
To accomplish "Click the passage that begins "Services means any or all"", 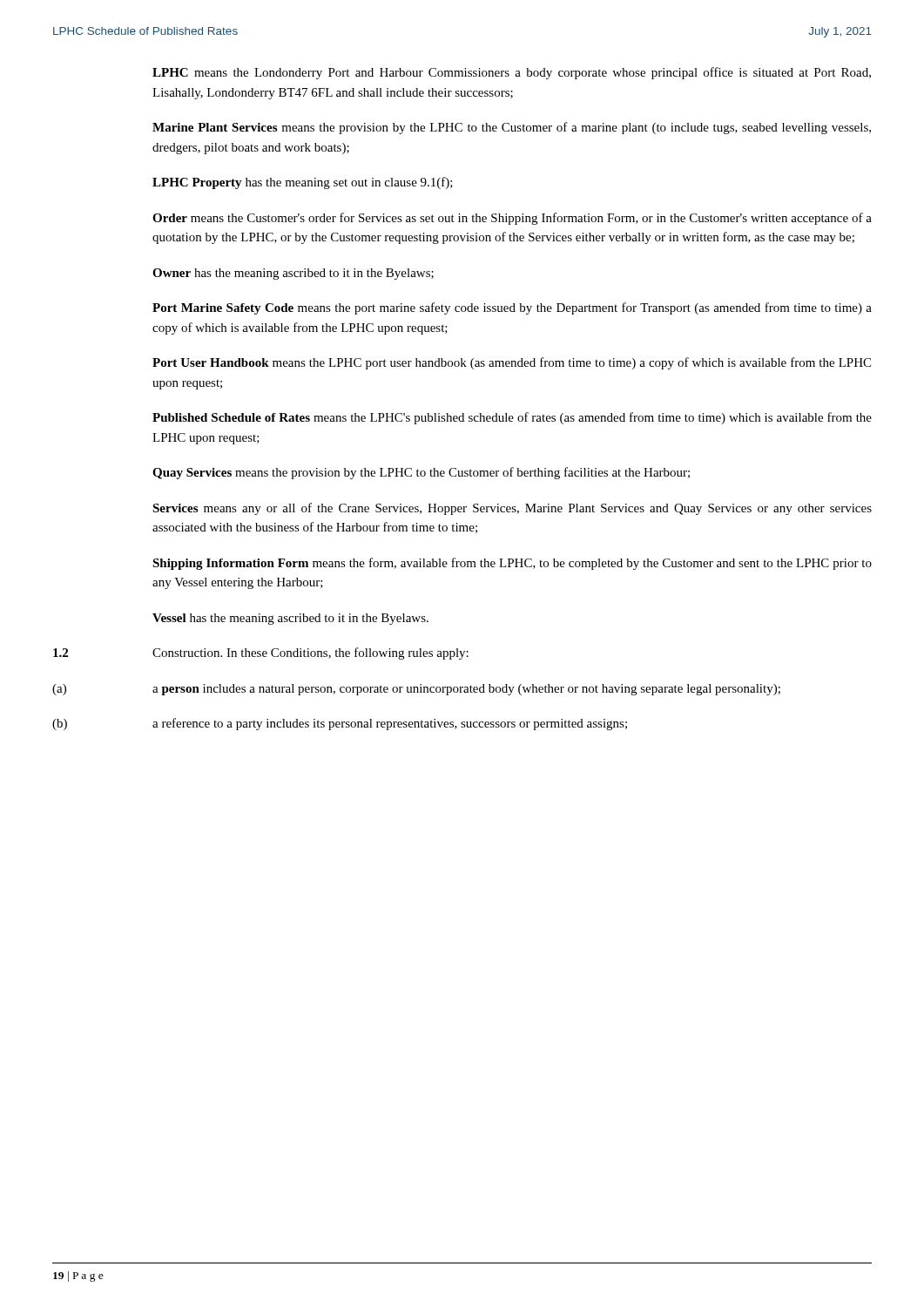I will (512, 518).
